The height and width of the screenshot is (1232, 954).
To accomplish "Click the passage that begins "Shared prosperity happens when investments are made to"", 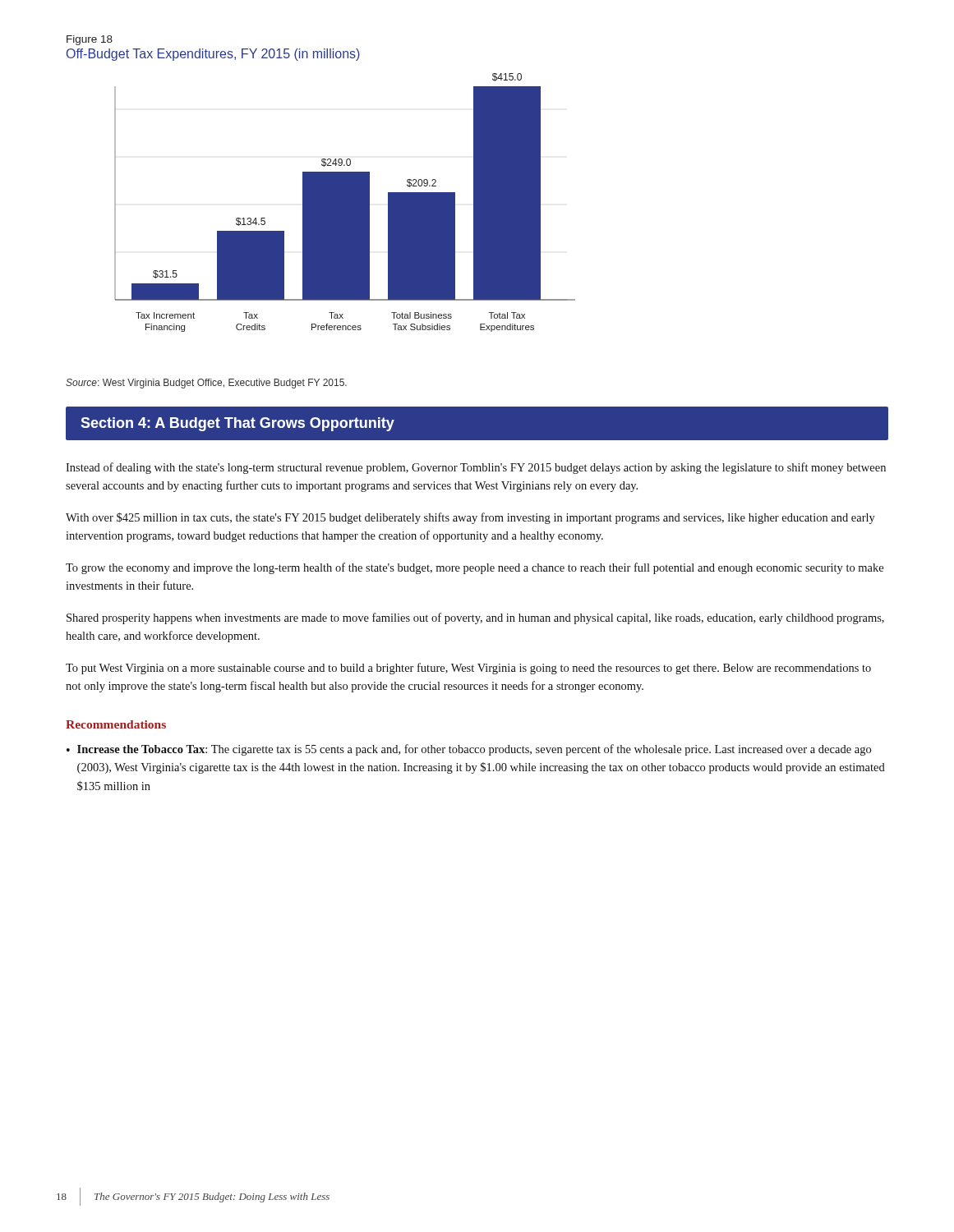I will (x=475, y=627).
